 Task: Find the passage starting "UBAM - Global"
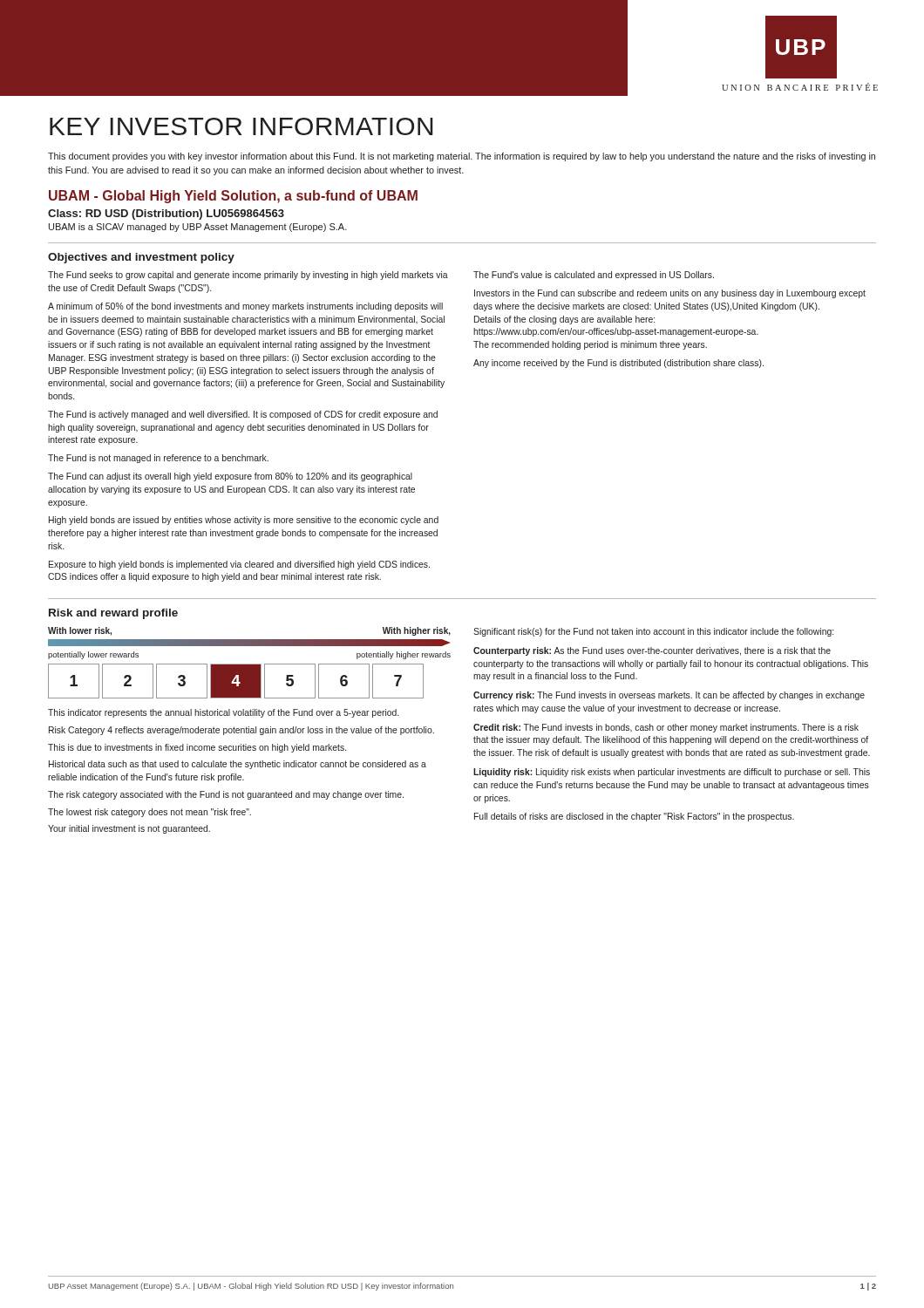pos(233,196)
